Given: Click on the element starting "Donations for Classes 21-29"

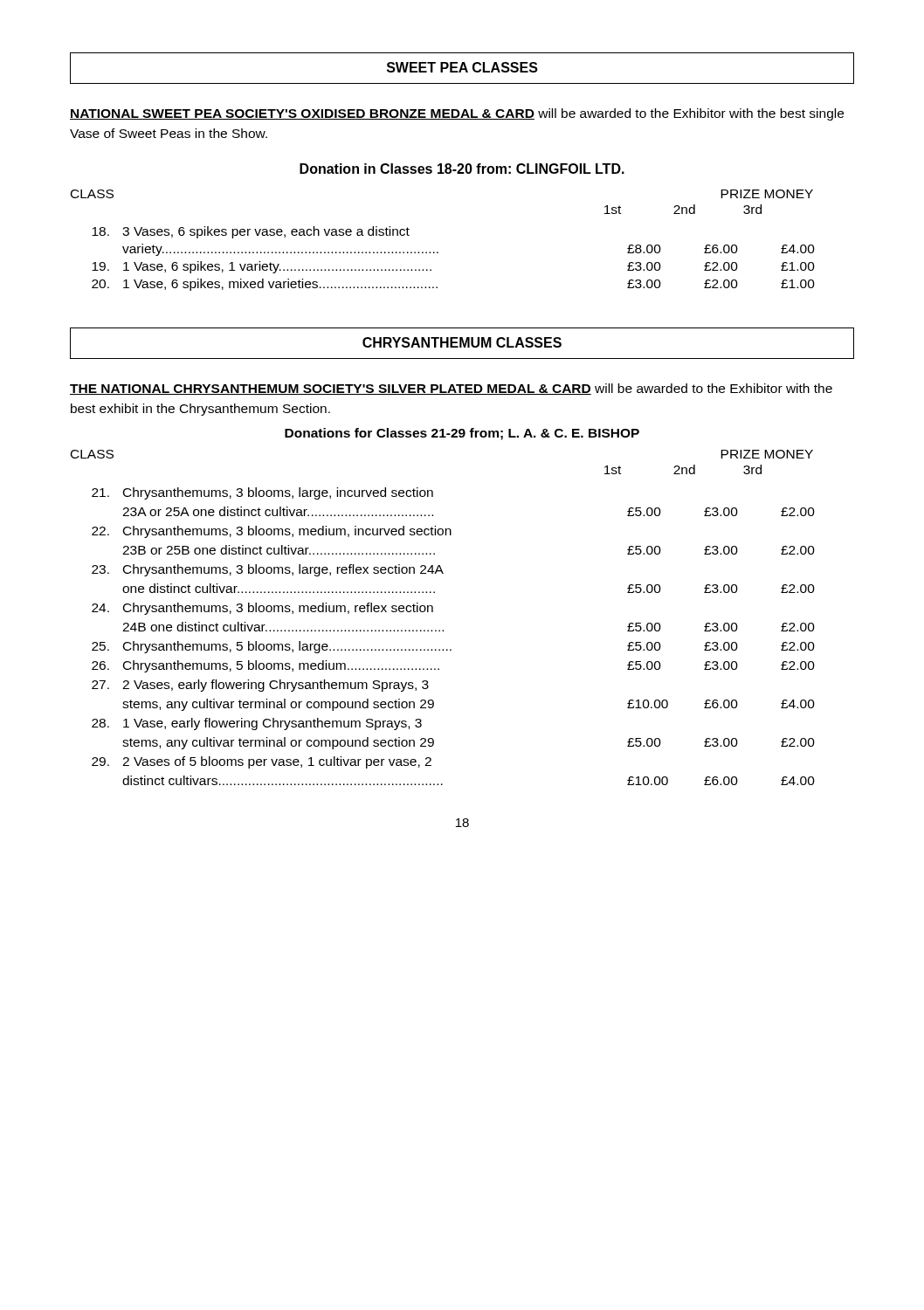Looking at the screenshot, I should (462, 433).
